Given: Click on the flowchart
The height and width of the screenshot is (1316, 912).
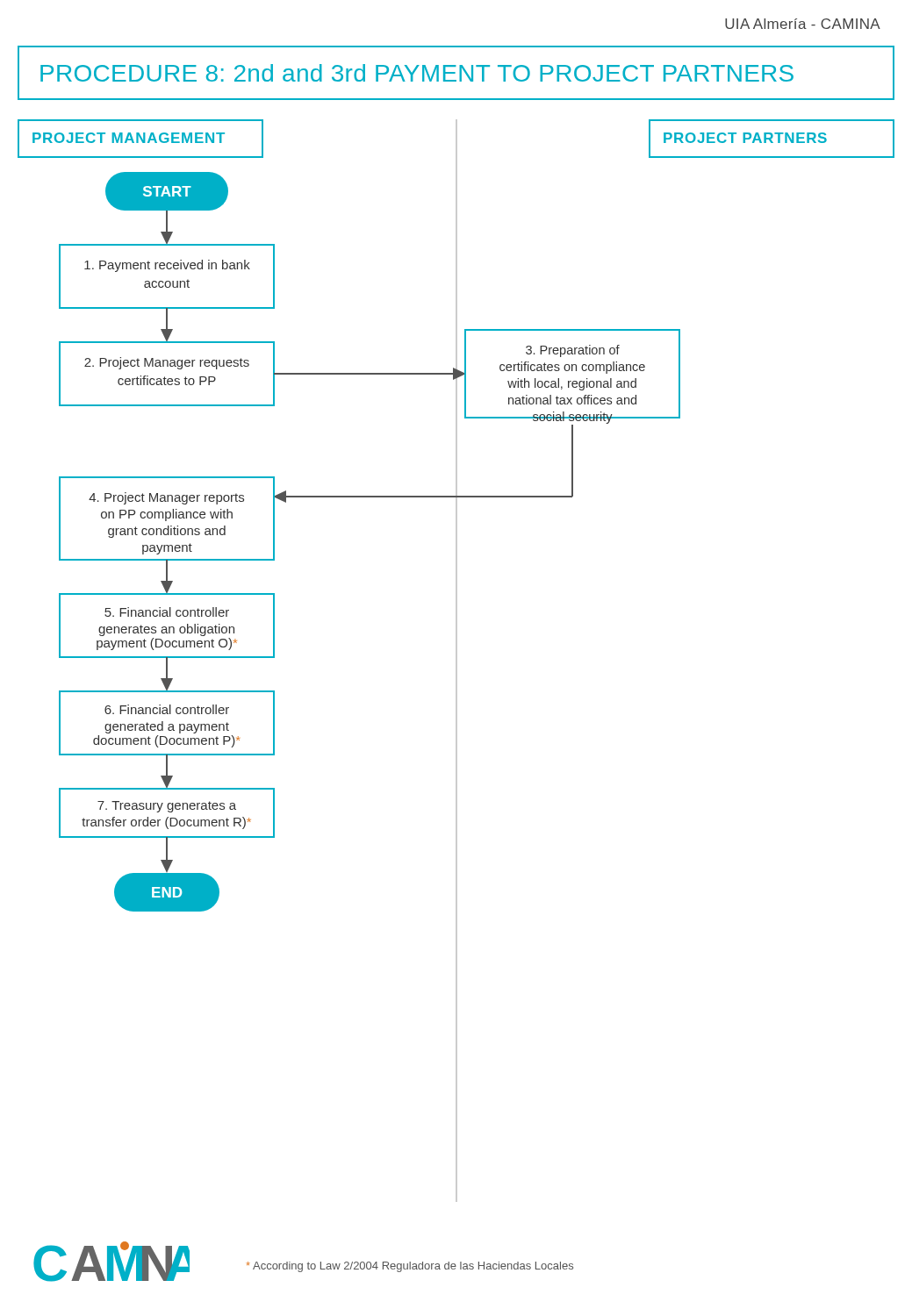Looking at the screenshot, I should coord(456,655).
